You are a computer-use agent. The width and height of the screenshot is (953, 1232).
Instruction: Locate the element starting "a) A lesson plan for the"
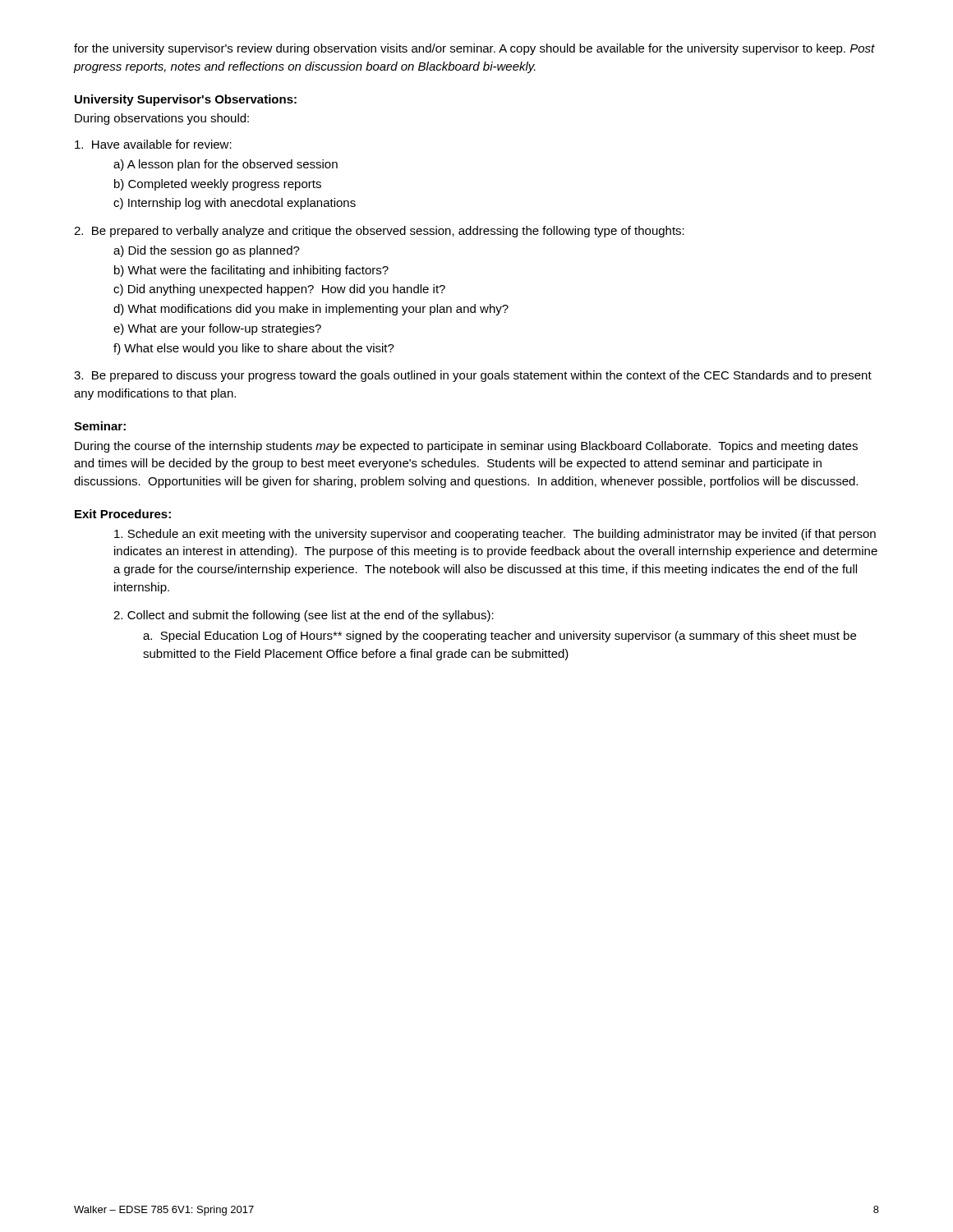(226, 164)
